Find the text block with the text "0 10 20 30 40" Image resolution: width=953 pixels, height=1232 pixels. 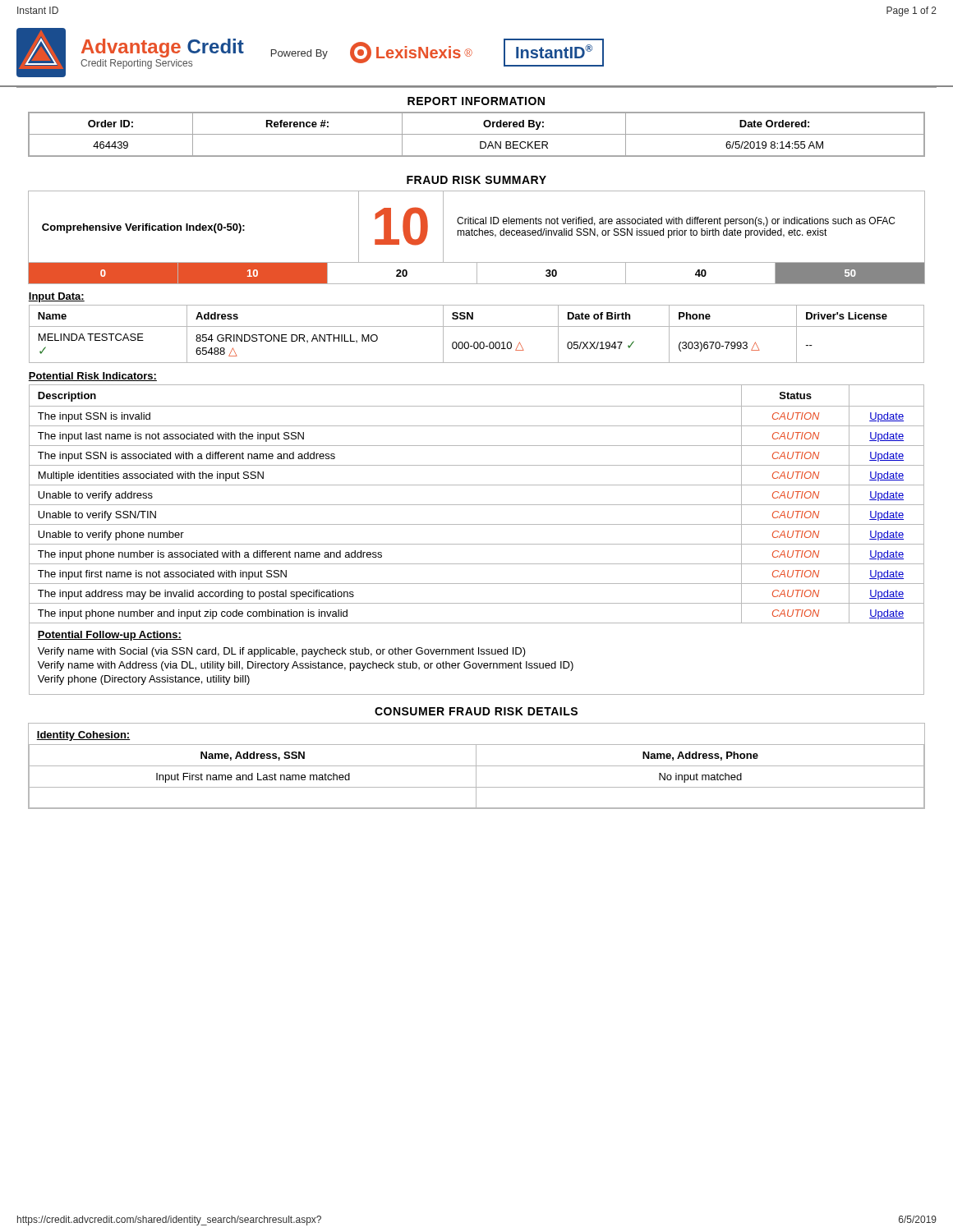476,273
